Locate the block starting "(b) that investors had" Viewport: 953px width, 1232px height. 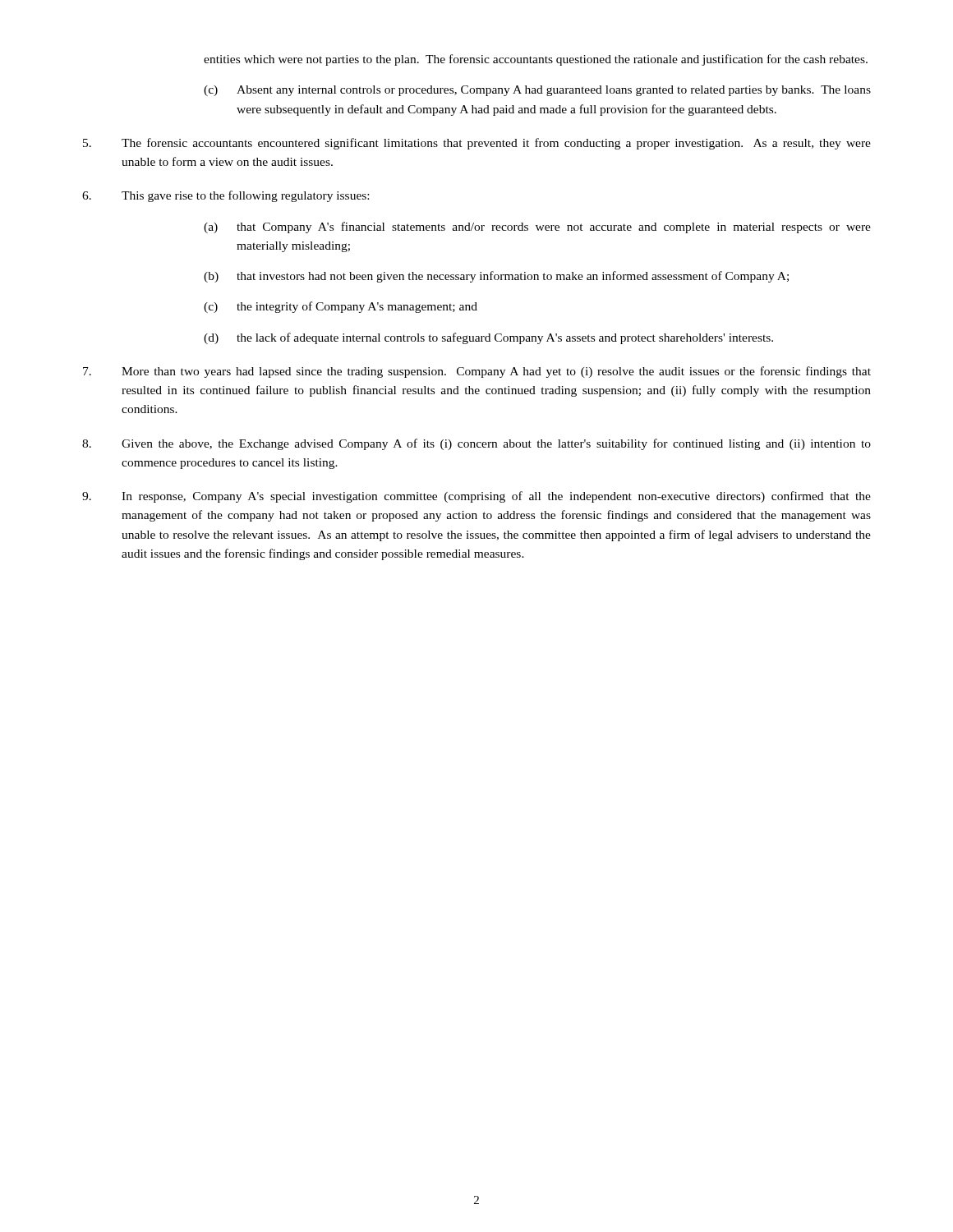click(x=537, y=276)
